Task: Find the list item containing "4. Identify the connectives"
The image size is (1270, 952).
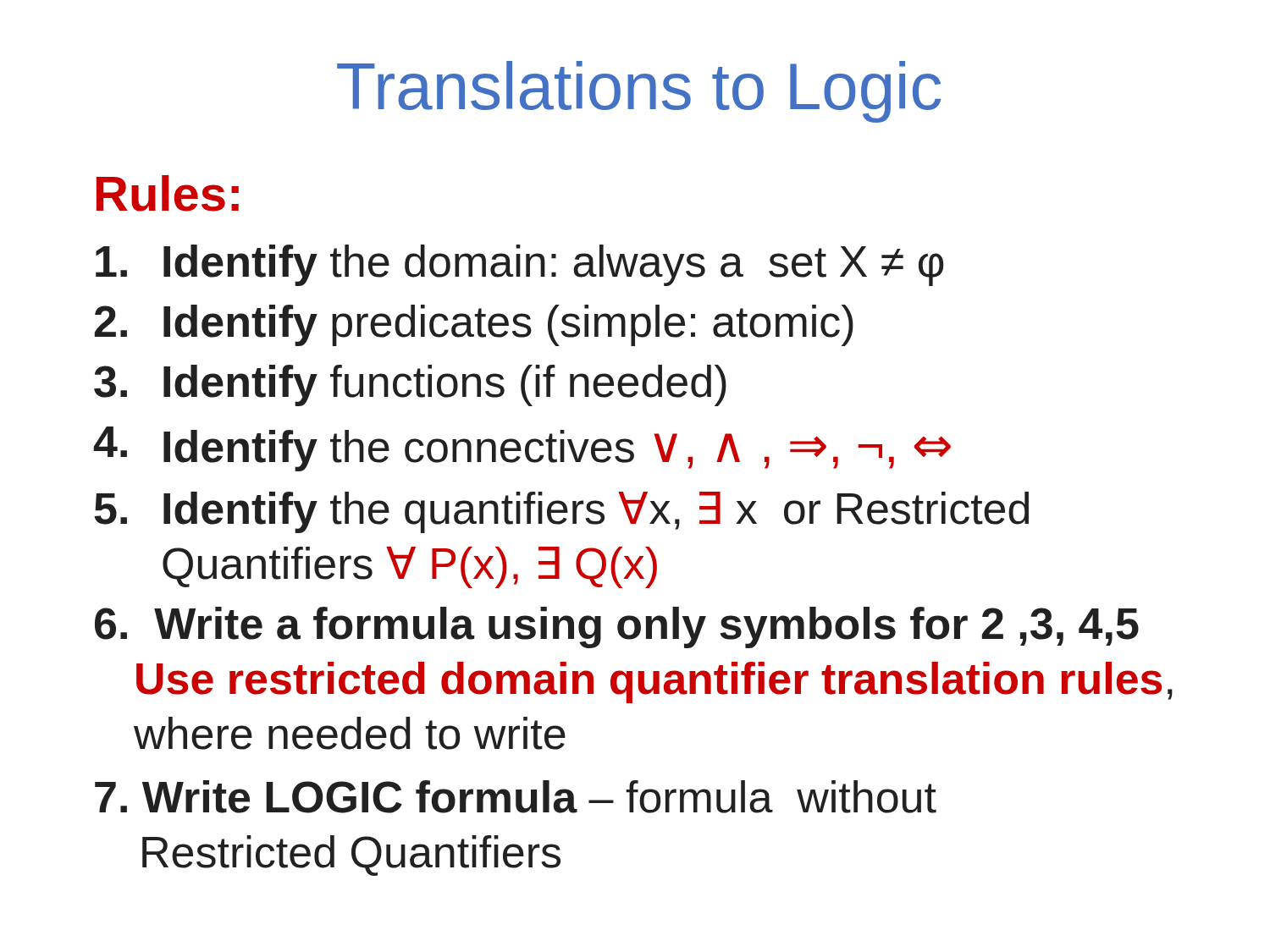Action: (639, 446)
